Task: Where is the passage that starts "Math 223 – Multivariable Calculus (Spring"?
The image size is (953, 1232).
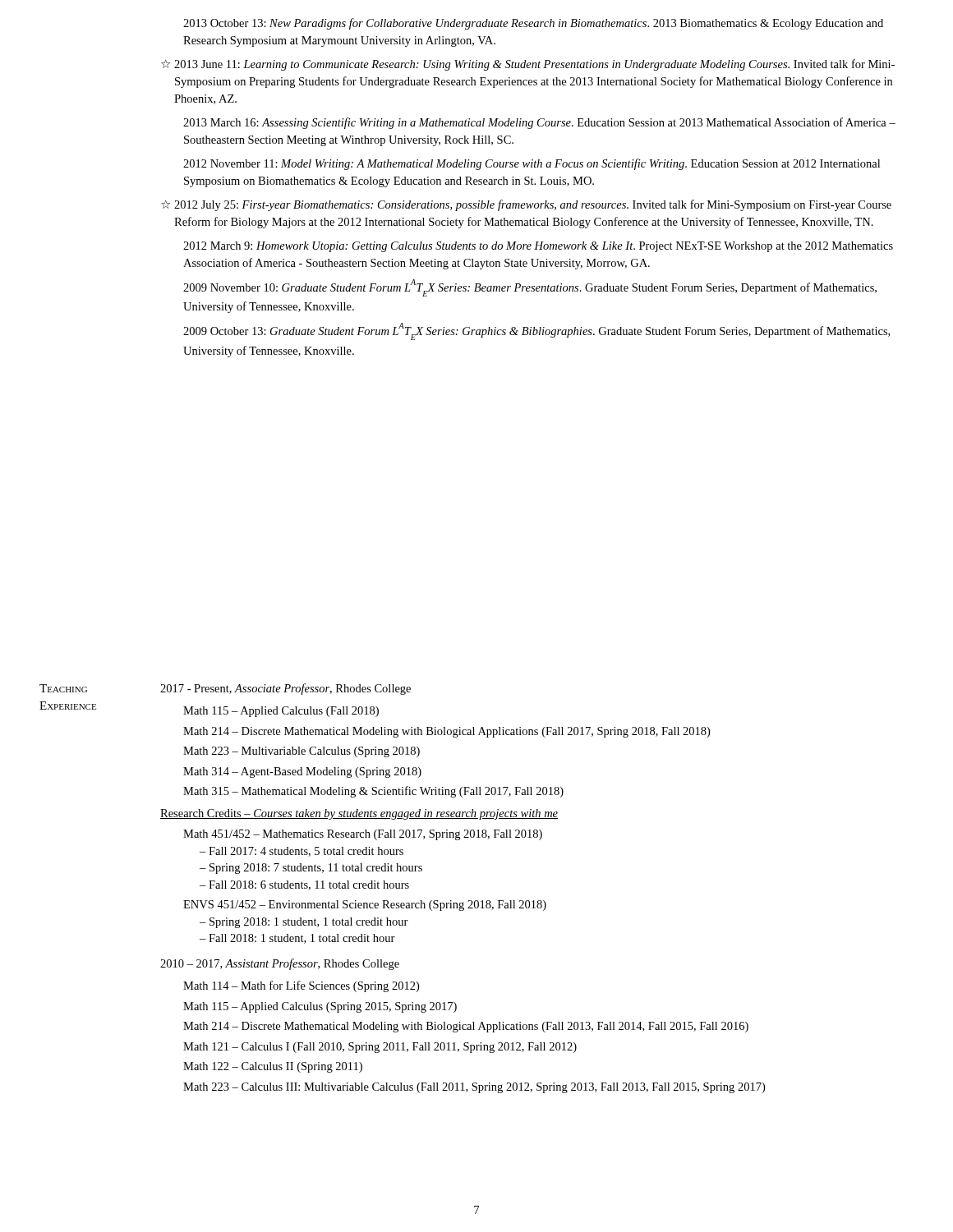Action: pyautogui.click(x=302, y=751)
